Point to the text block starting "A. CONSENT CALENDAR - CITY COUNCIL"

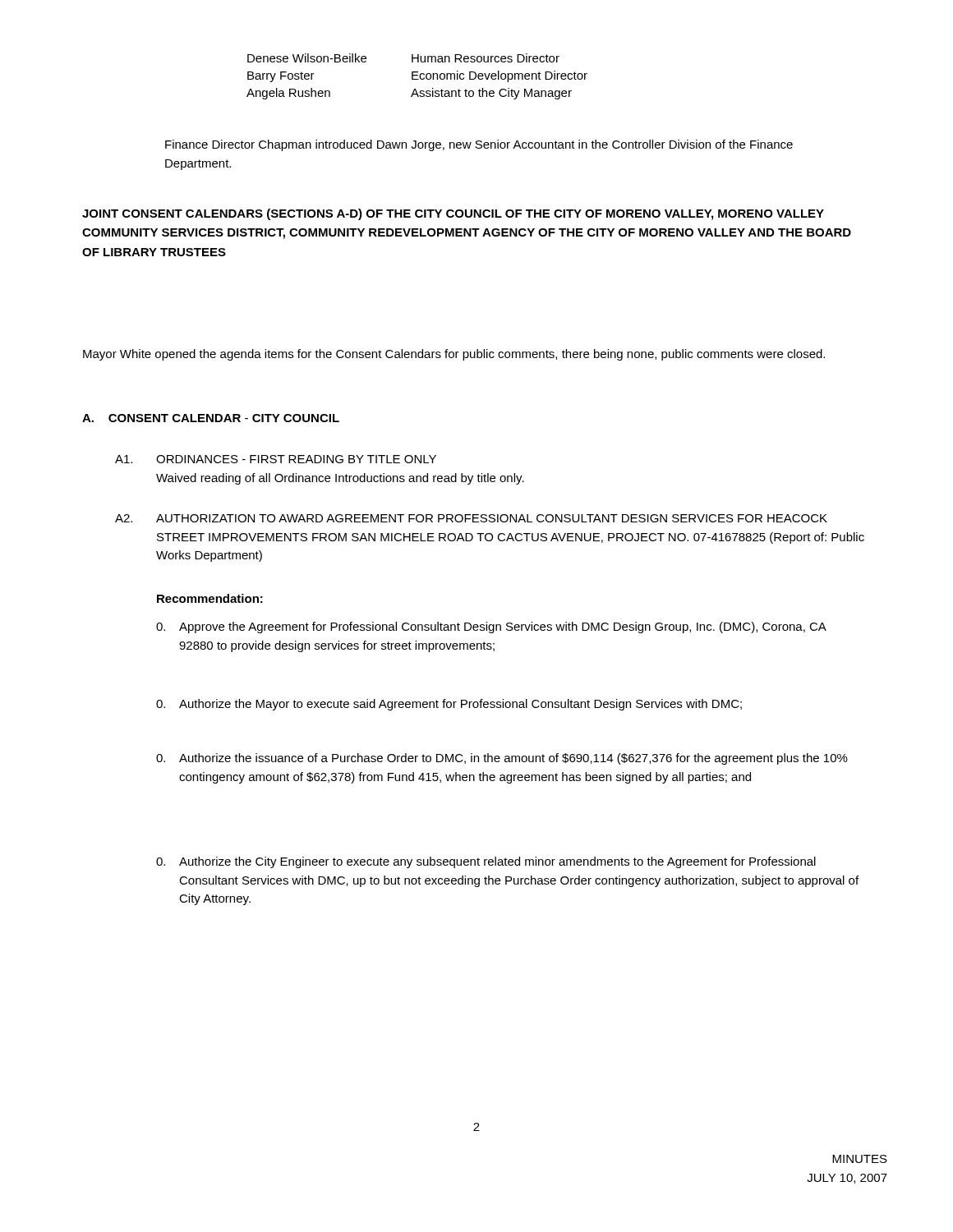211,418
